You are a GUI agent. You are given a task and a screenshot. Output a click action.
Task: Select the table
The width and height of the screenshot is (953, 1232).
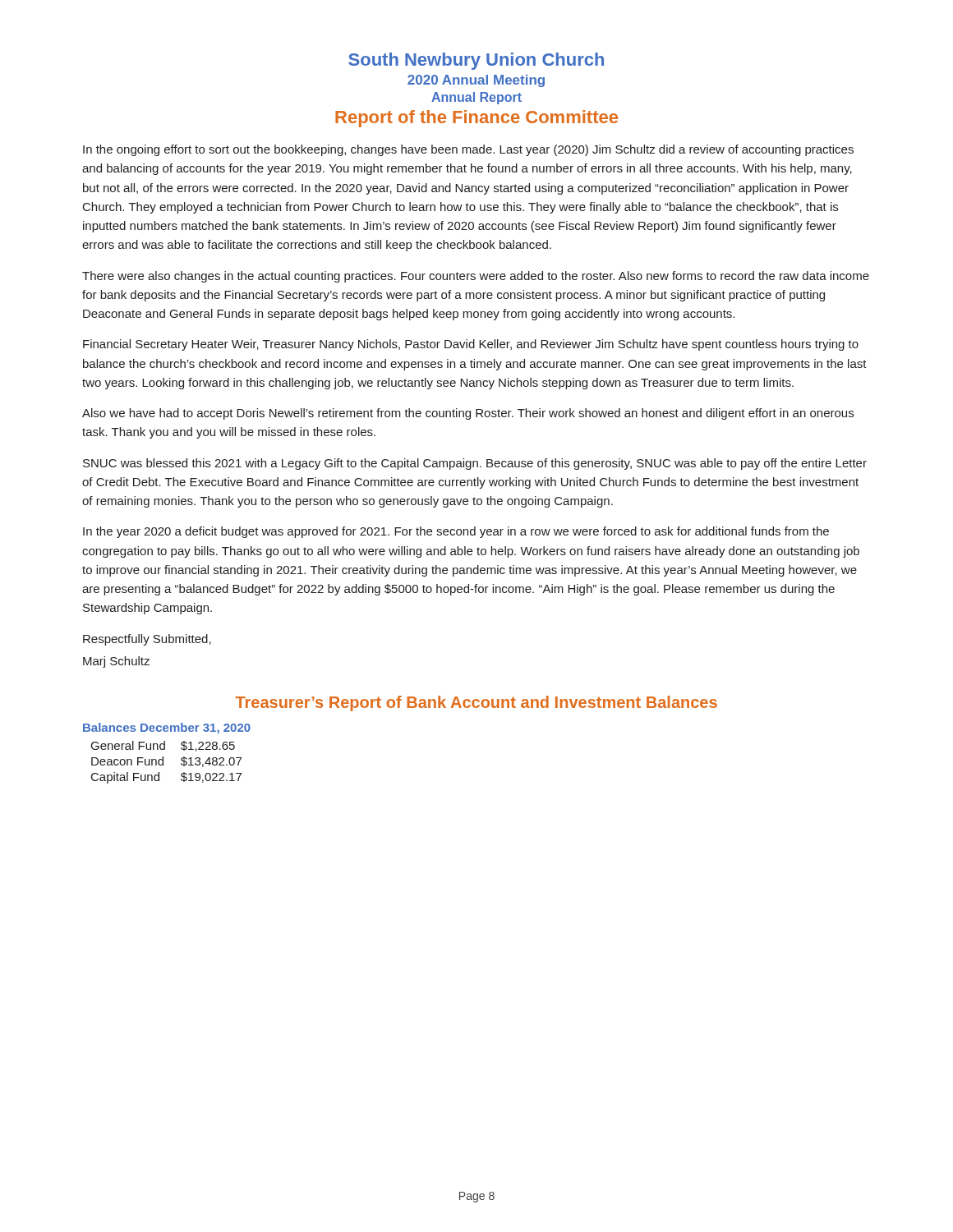tap(476, 761)
